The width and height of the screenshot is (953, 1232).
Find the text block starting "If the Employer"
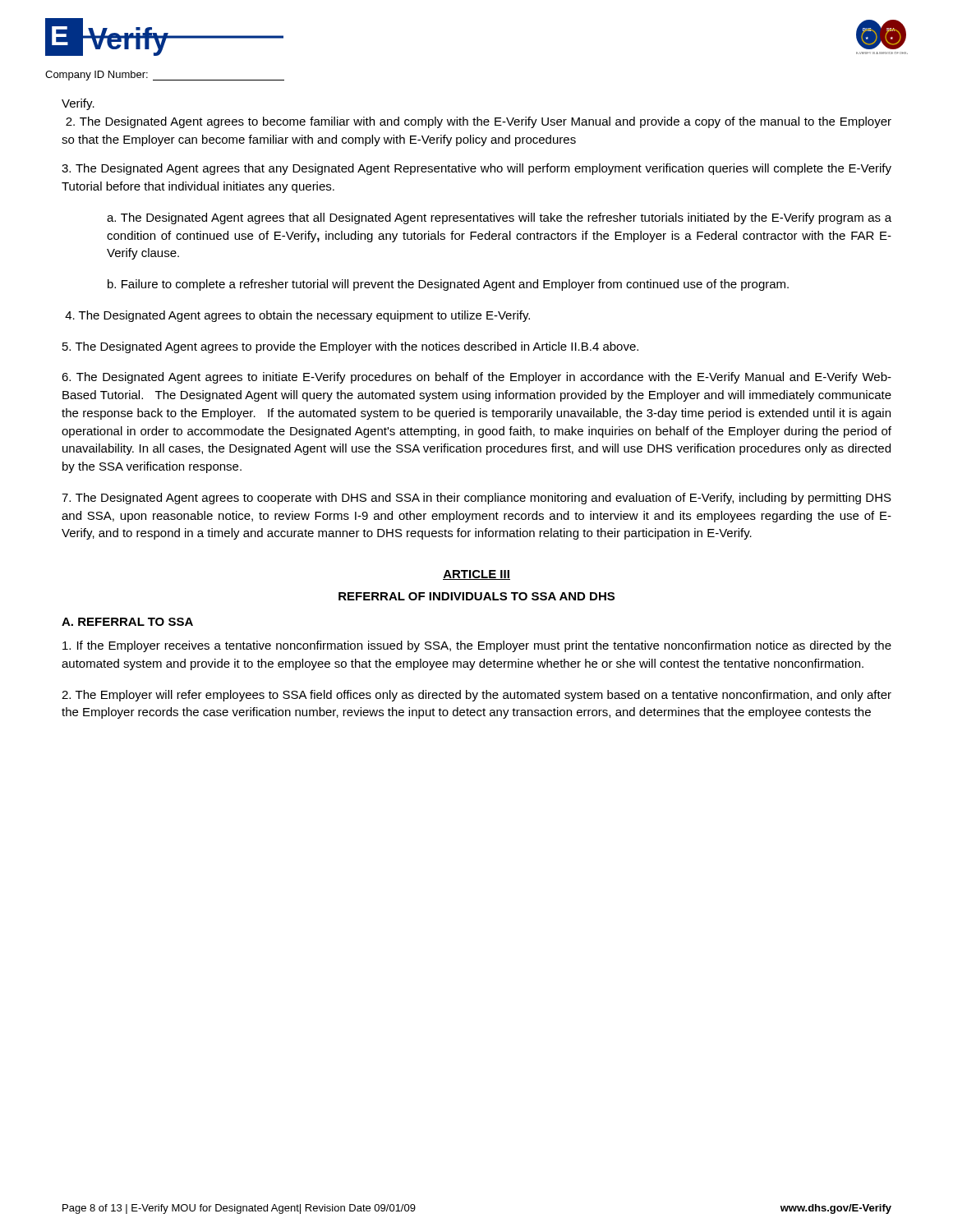coord(476,654)
